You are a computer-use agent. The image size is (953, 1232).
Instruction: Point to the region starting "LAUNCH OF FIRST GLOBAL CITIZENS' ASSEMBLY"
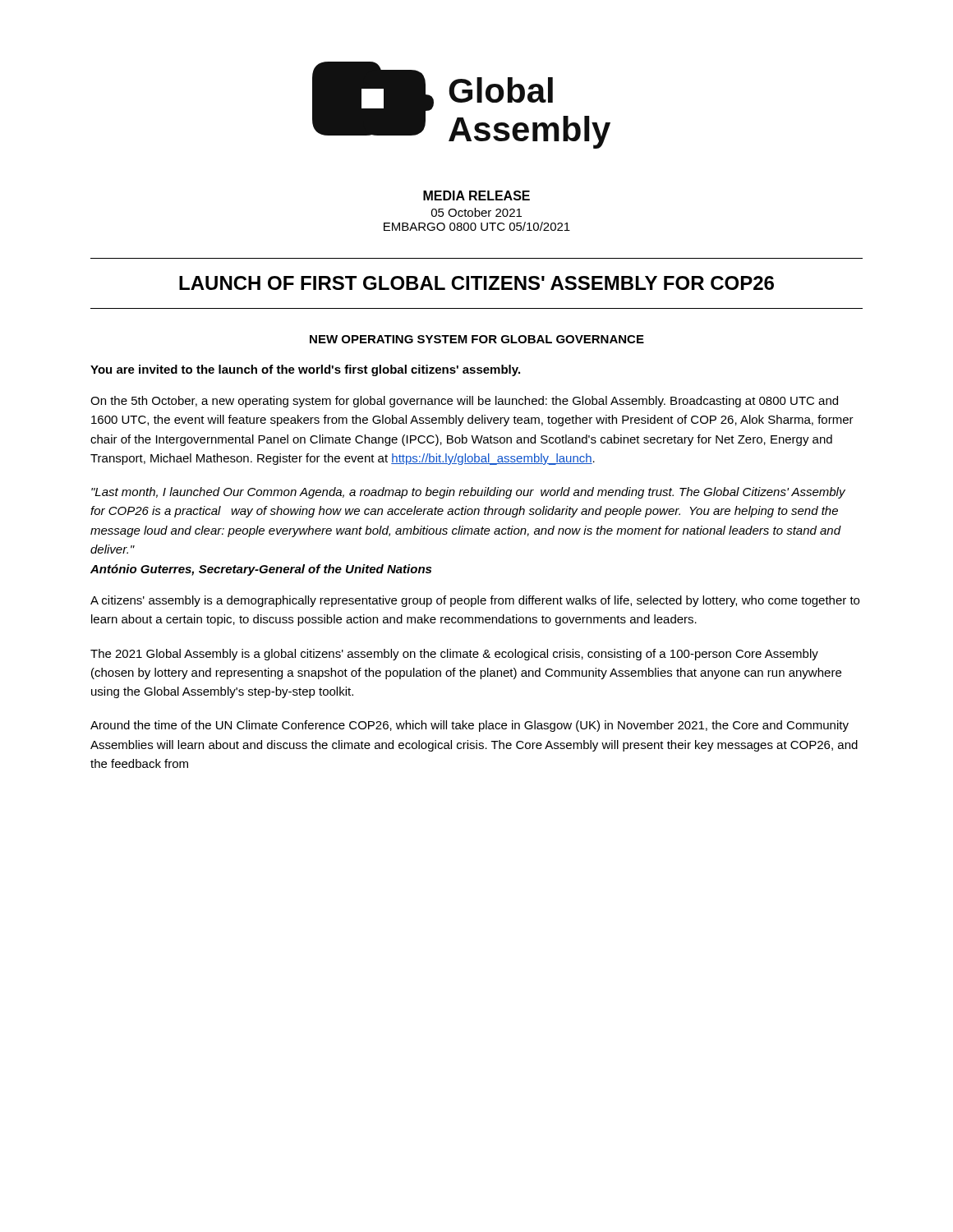pyautogui.click(x=476, y=283)
